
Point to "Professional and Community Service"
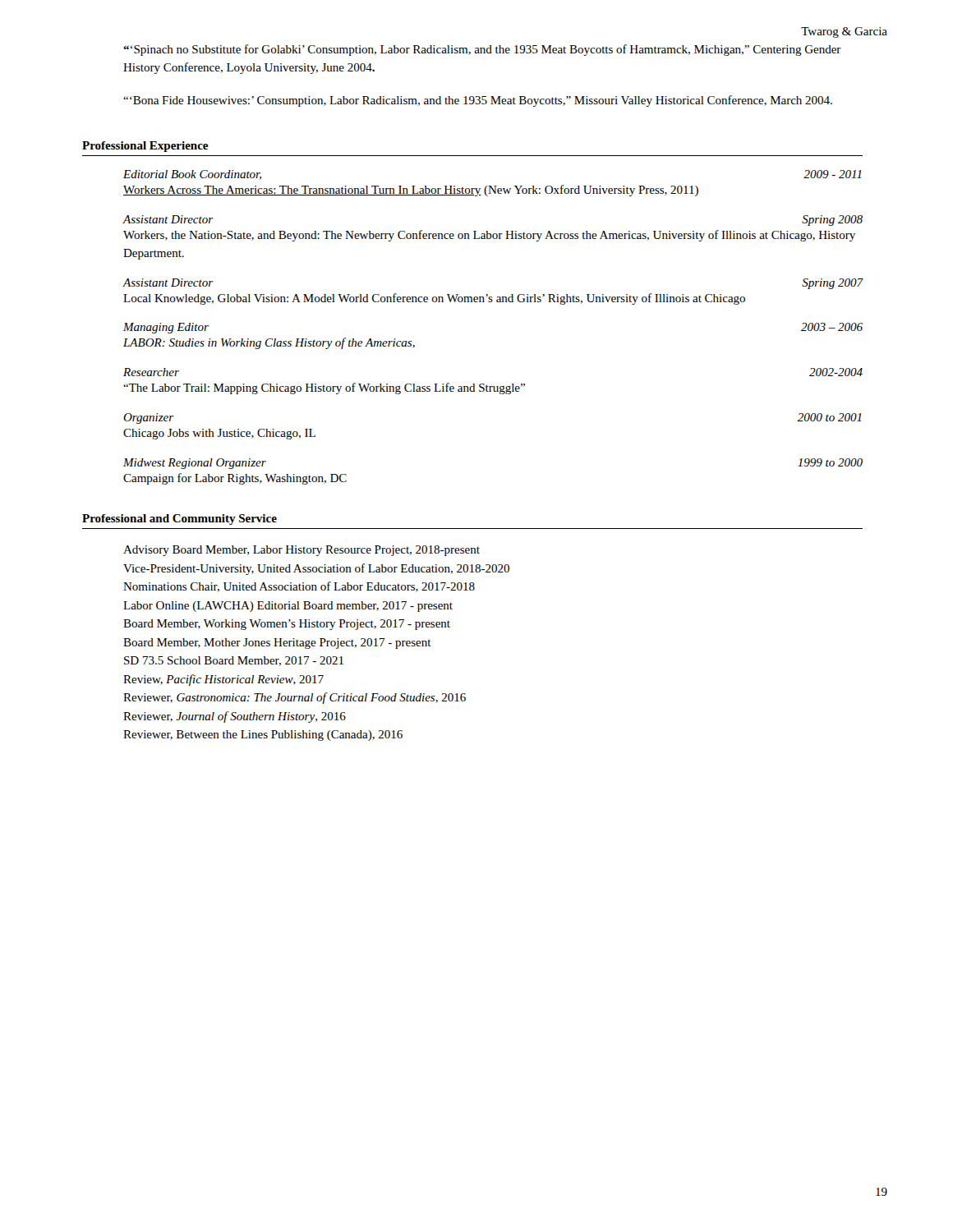179,518
